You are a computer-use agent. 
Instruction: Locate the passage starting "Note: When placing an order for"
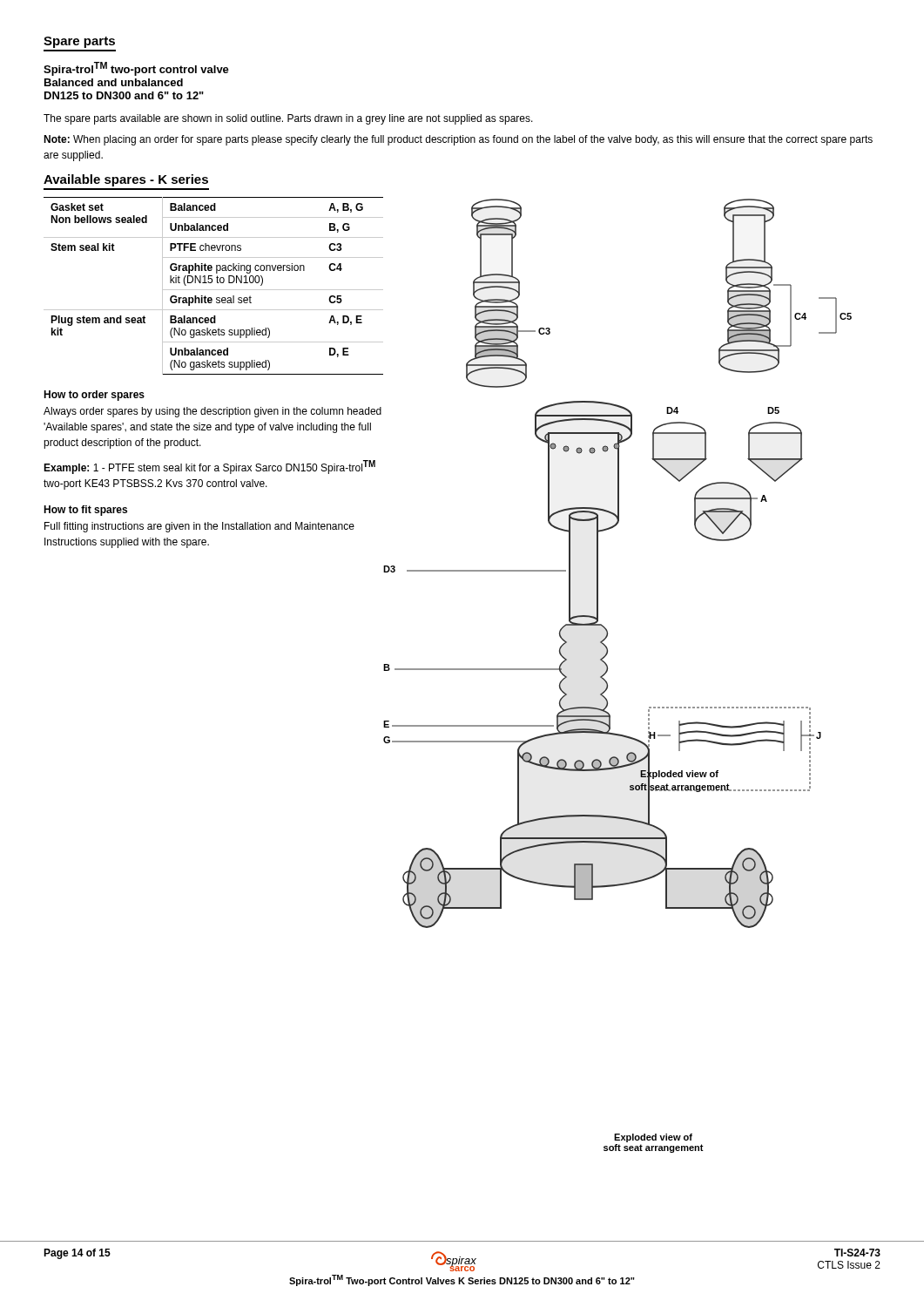[x=458, y=148]
